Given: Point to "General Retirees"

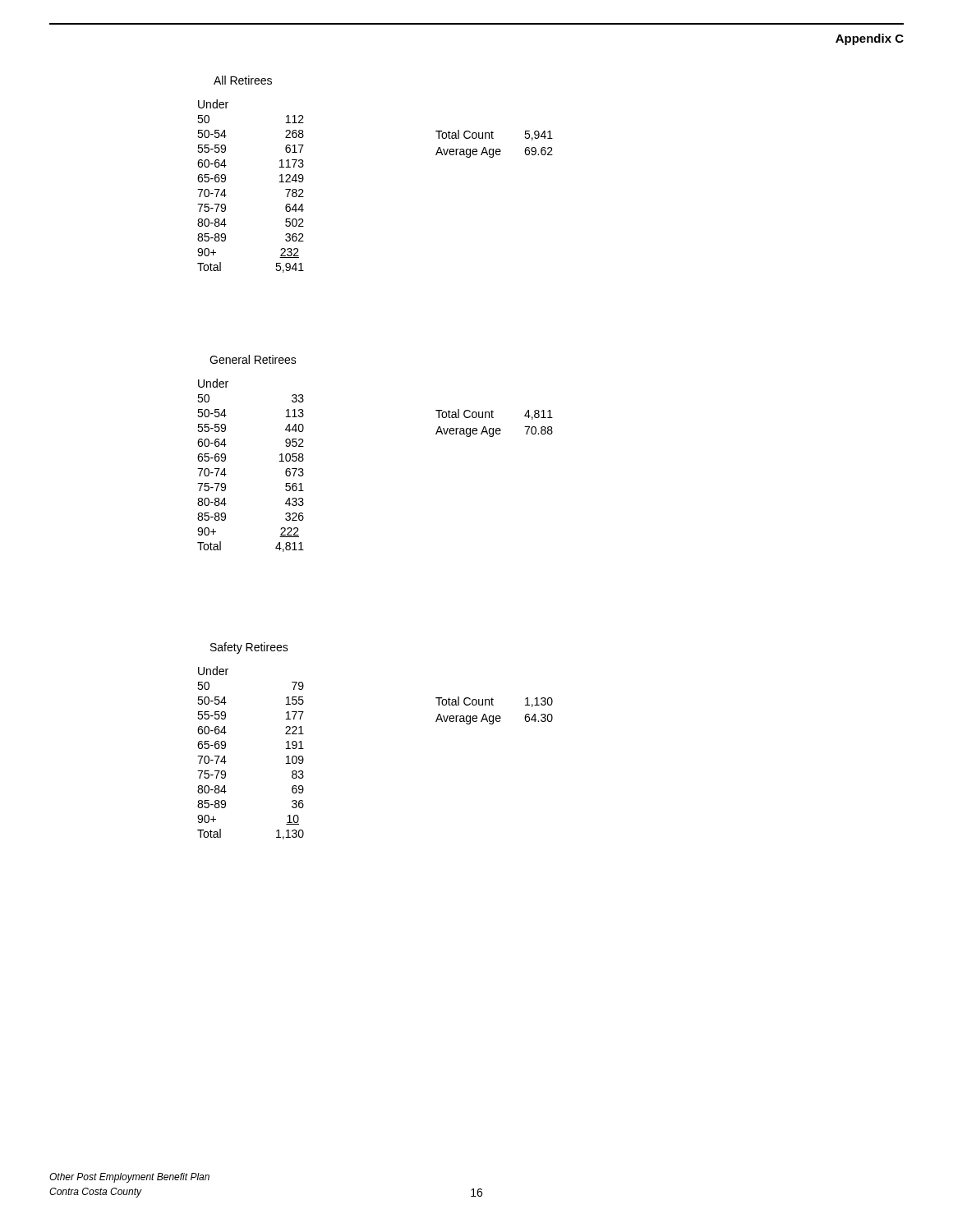Looking at the screenshot, I should 253,360.
